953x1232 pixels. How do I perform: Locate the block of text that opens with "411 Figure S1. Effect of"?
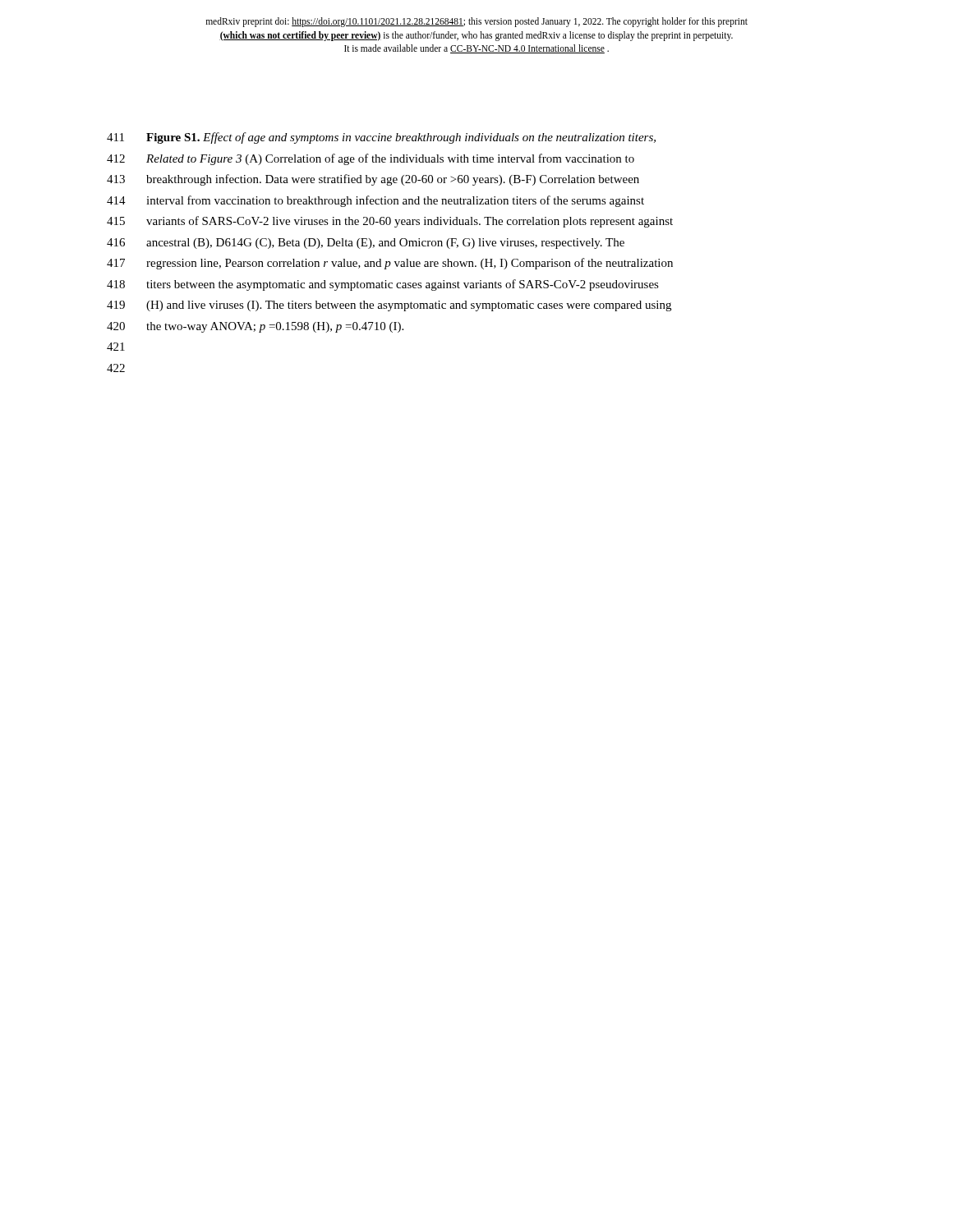[x=476, y=253]
